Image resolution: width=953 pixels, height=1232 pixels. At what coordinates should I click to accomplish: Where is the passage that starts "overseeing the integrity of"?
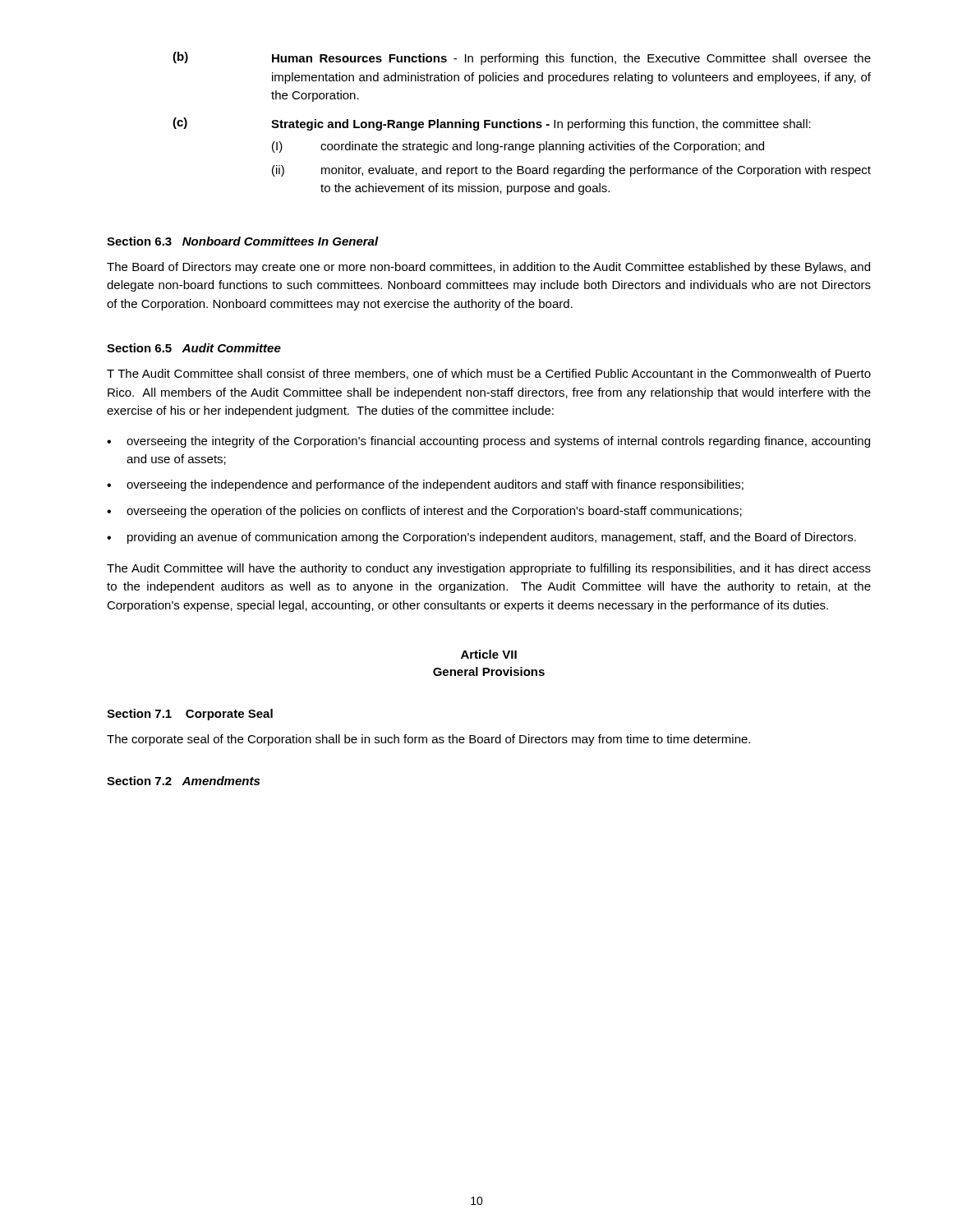[499, 450]
